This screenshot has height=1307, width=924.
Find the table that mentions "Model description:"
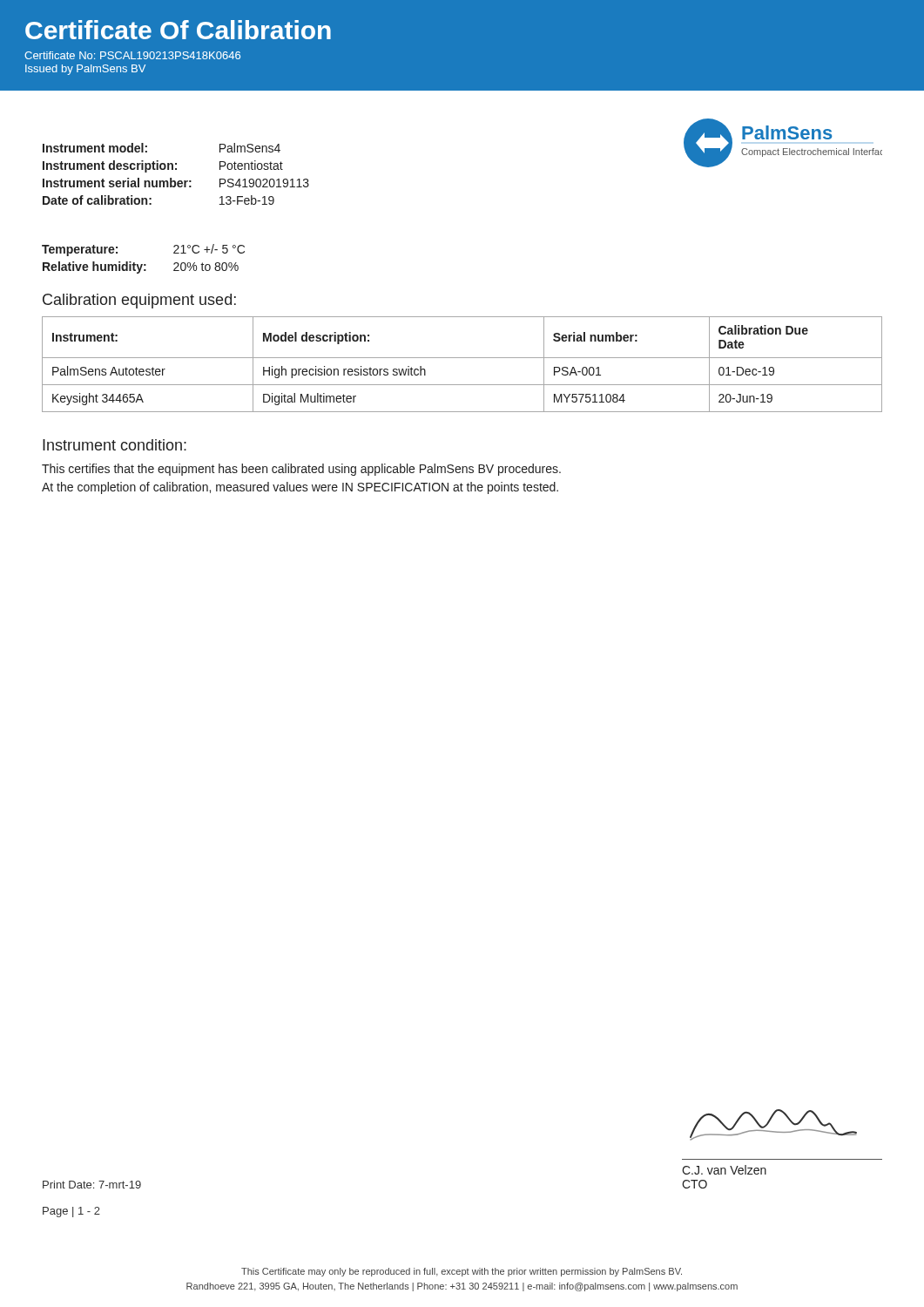click(x=462, y=364)
